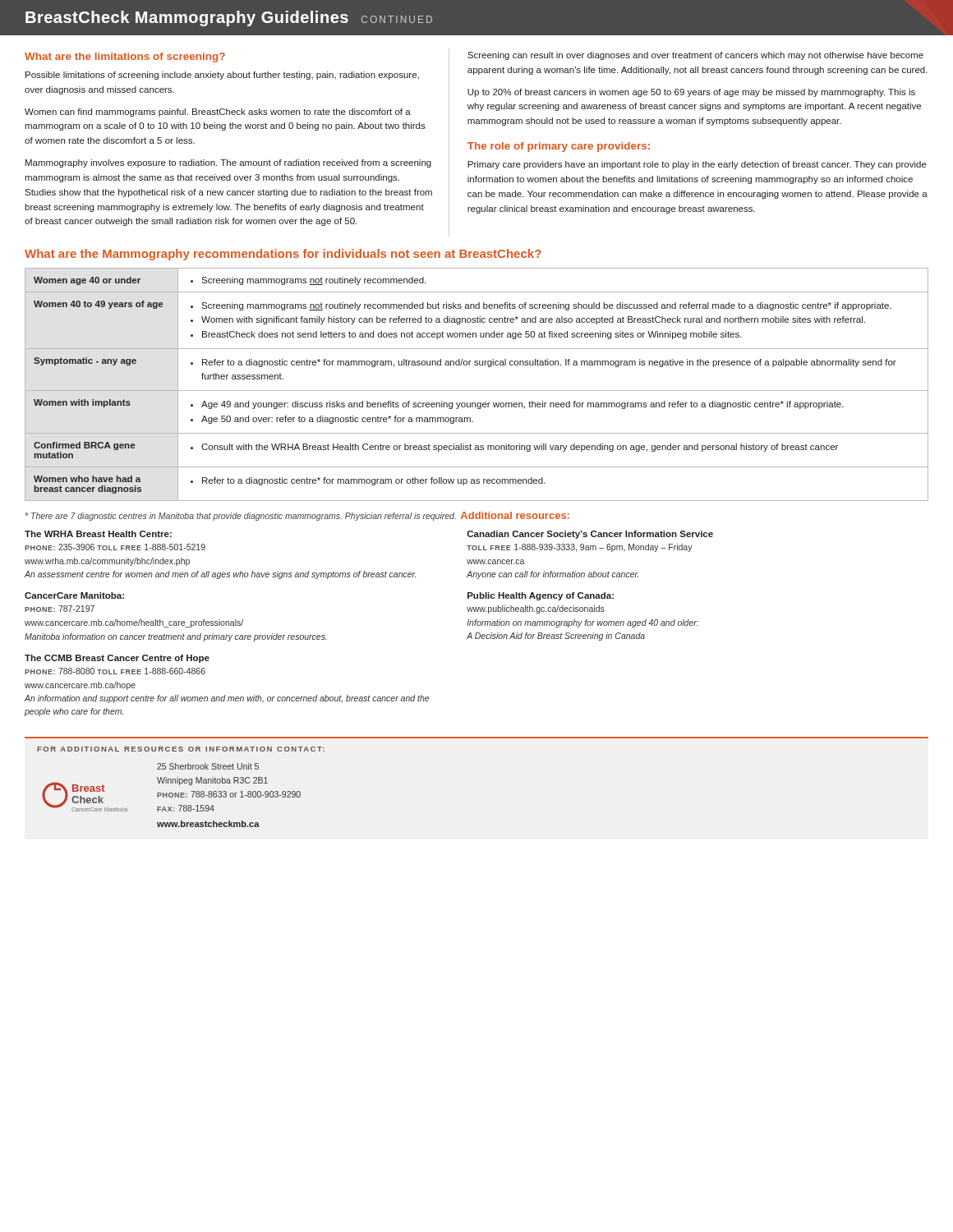Find the block on this page that starts "Primary care providers have an important role to"
This screenshot has width=953, height=1232.
click(698, 187)
